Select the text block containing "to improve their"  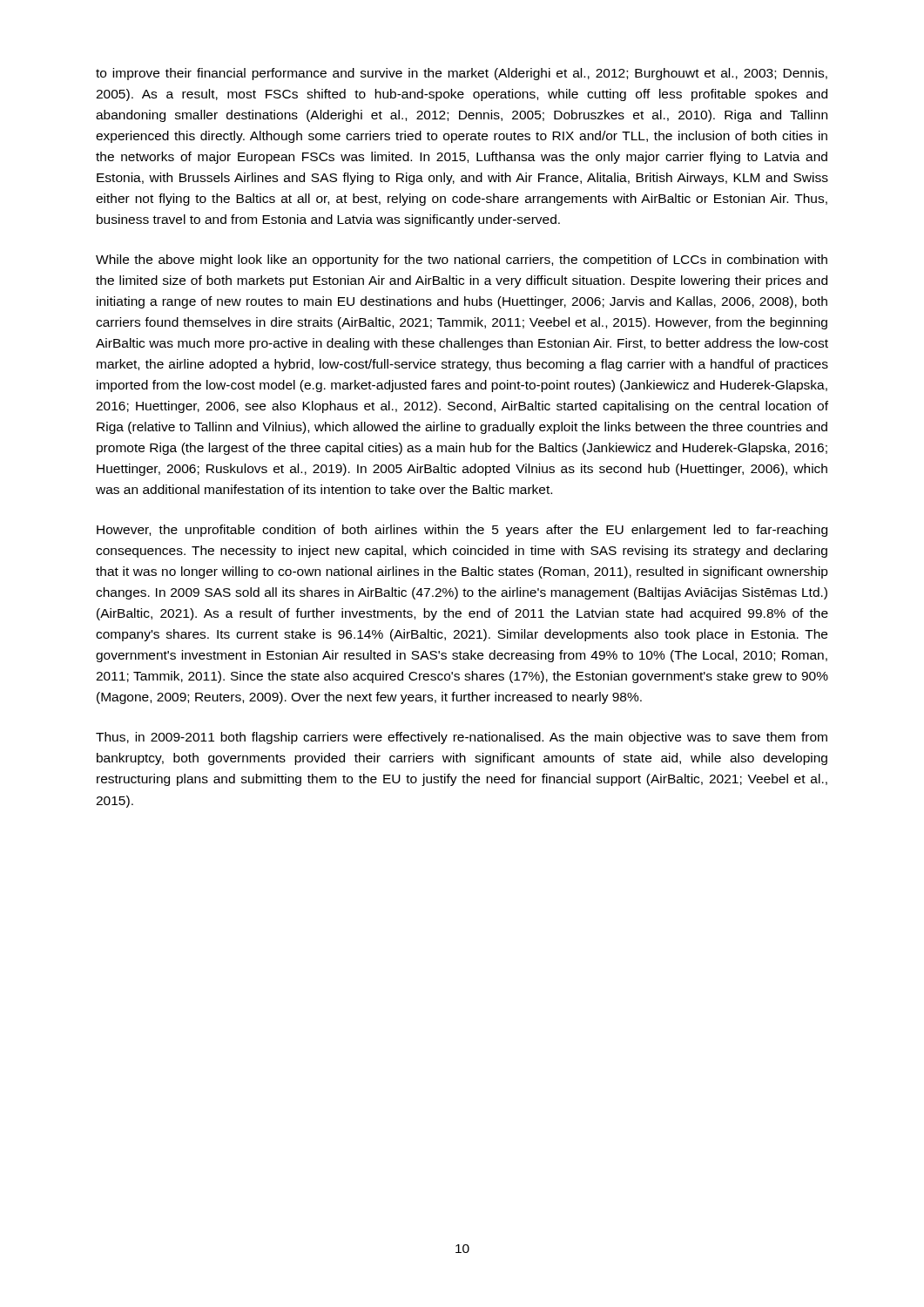click(462, 146)
